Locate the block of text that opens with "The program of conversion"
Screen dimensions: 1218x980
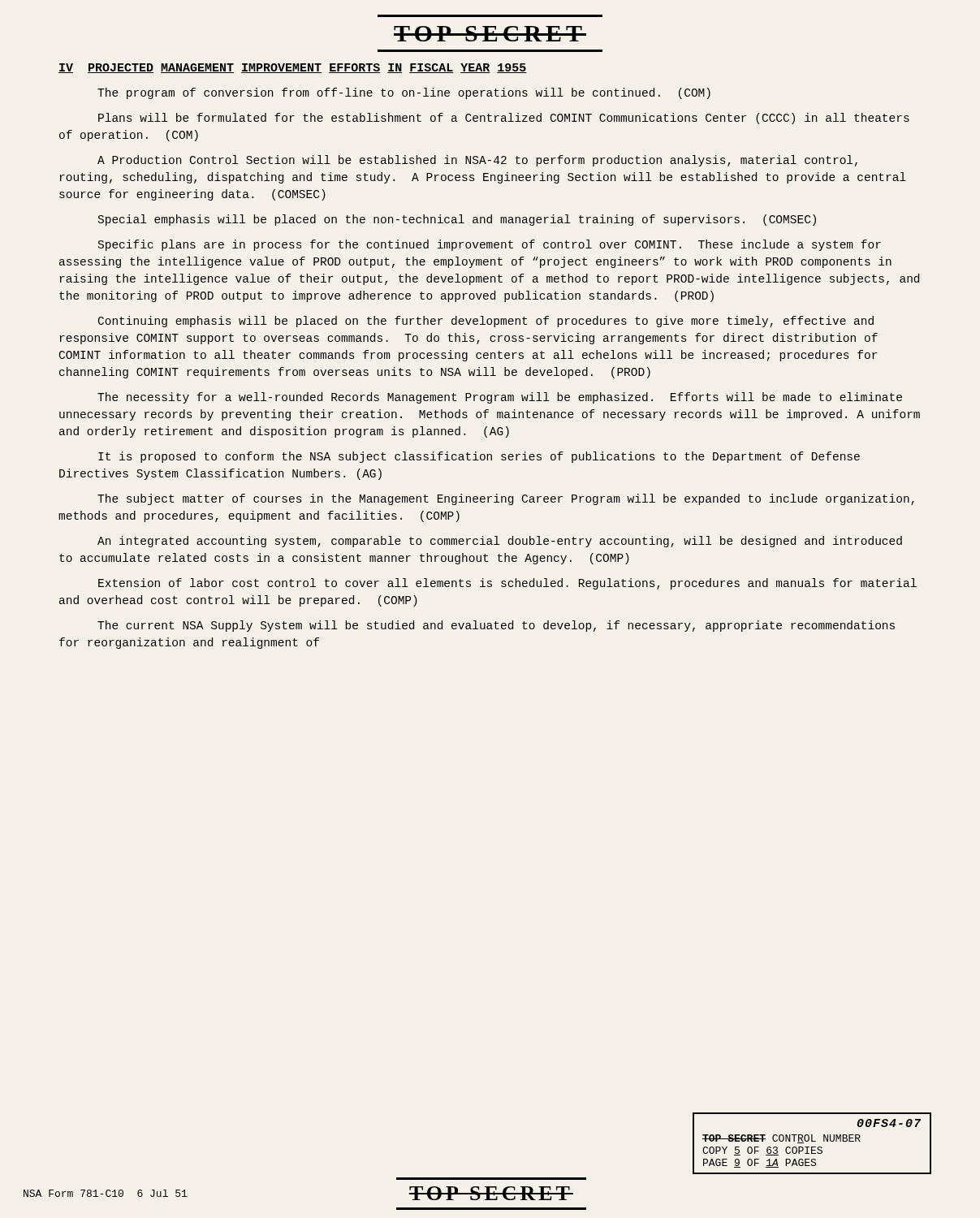click(x=405, y=93)
